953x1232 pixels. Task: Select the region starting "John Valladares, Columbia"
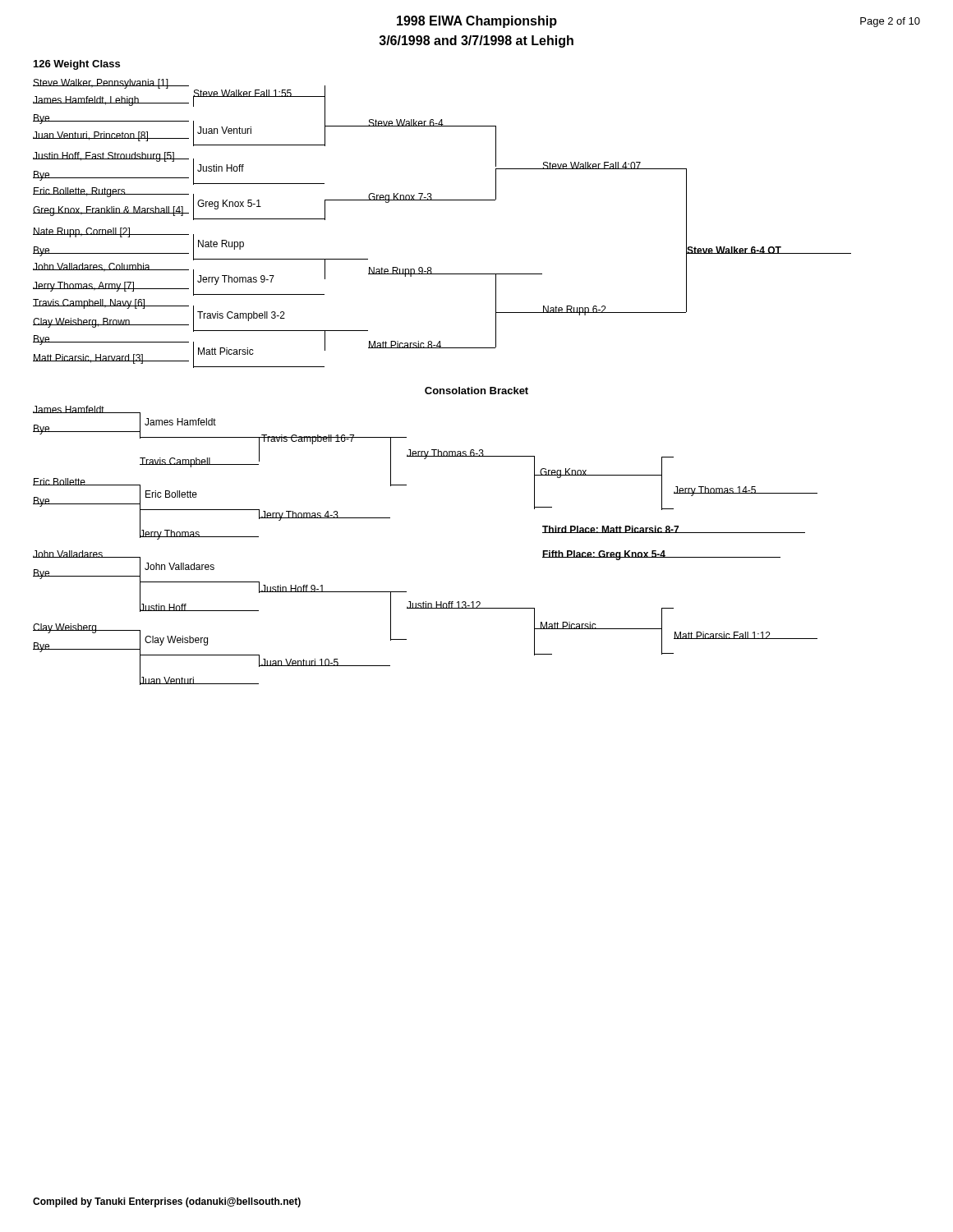tap(91, 267)
